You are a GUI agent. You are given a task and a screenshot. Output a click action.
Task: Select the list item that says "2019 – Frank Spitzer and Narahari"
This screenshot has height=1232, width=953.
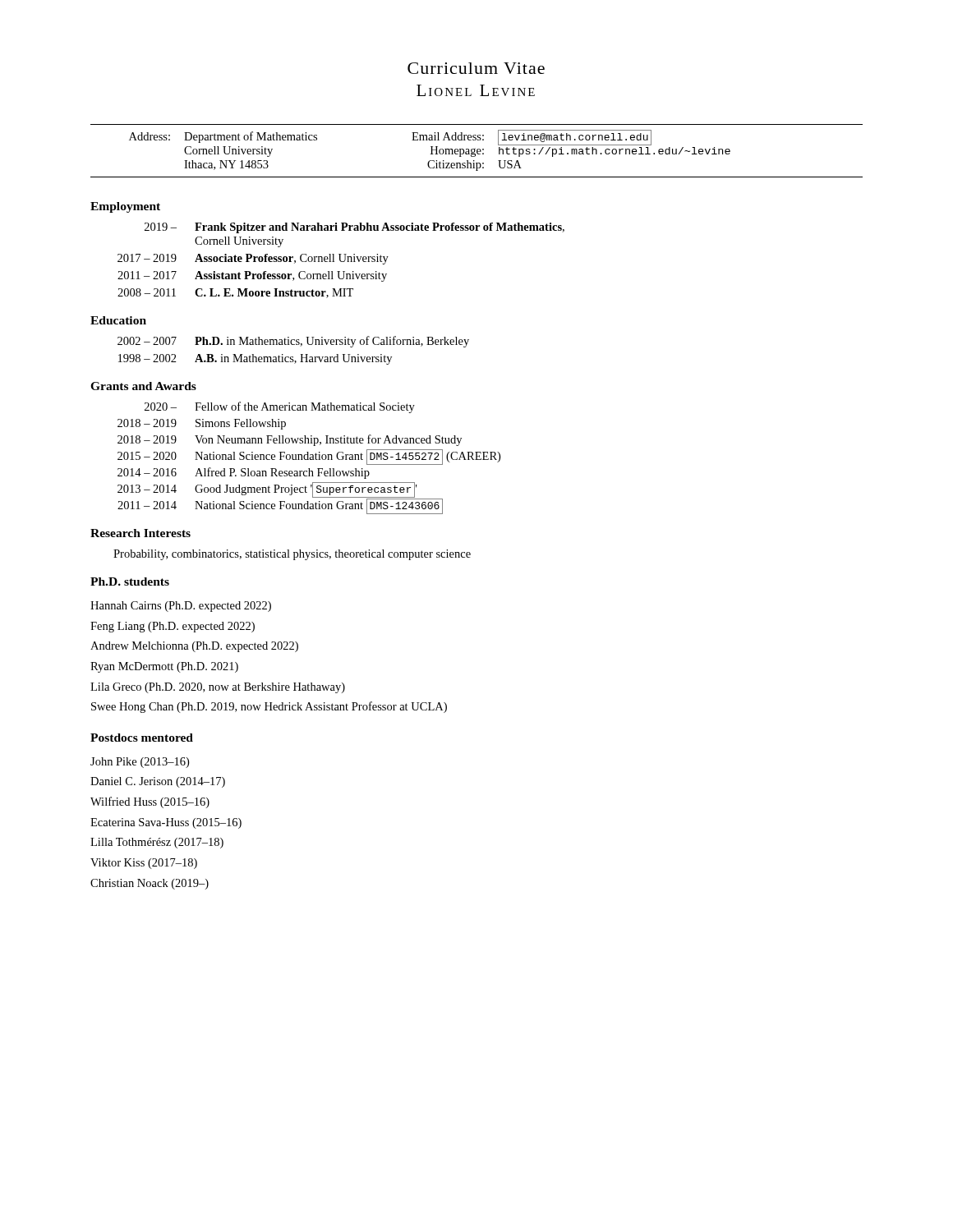pyautogui.click(x=476, y=234)
